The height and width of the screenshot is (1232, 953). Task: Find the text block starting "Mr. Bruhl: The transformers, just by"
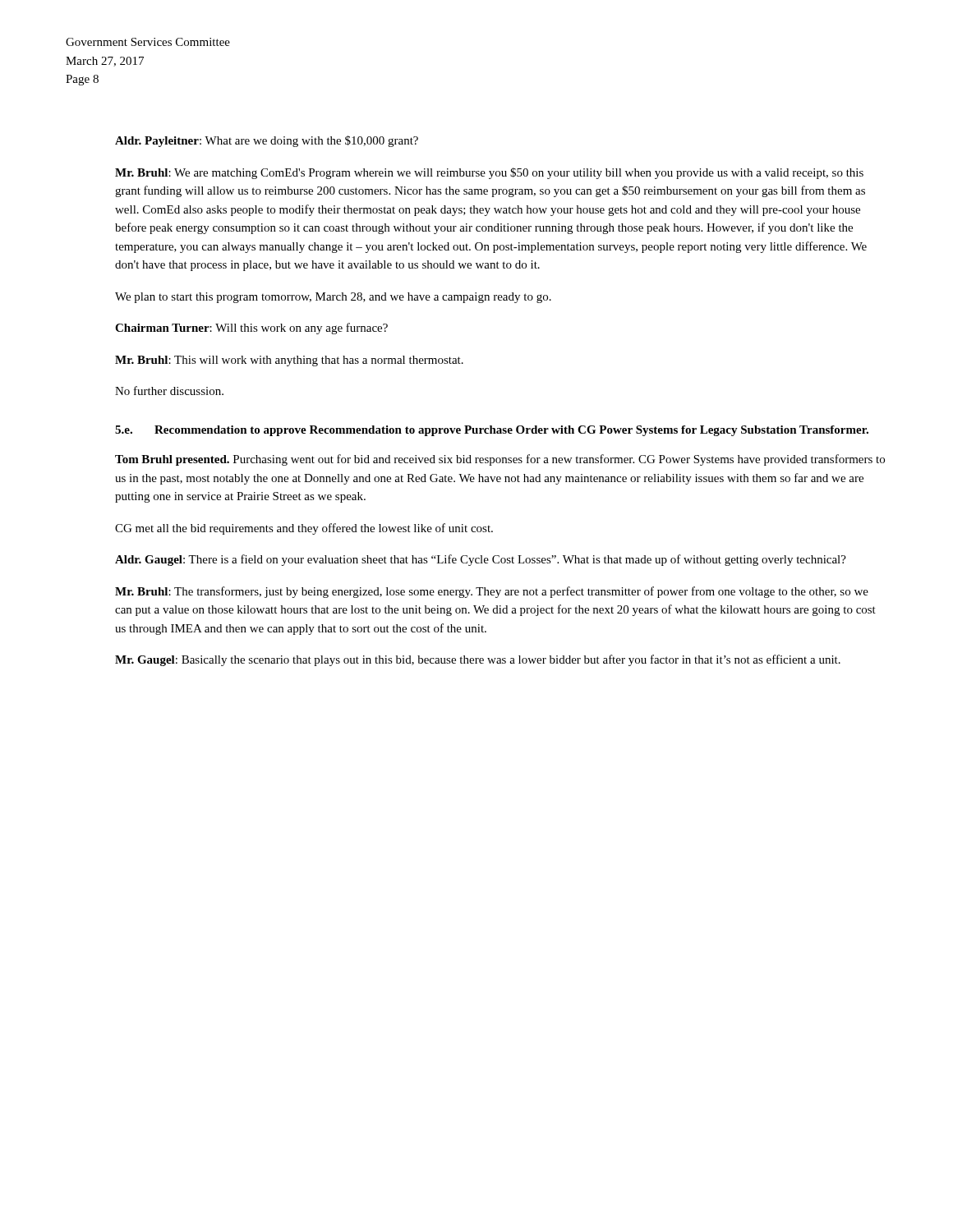495,609
